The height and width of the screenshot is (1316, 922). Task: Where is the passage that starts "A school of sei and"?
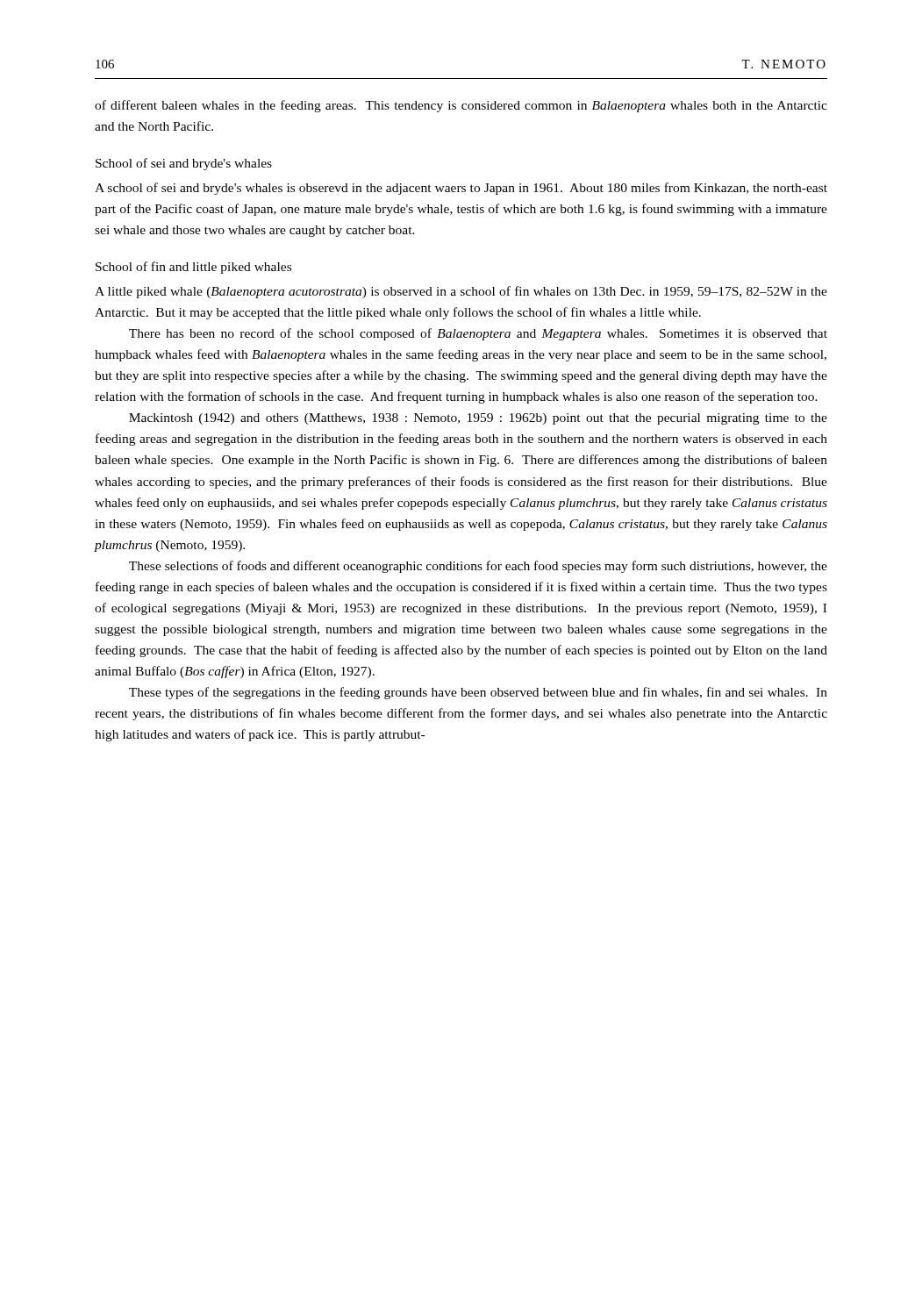(461, 209)
